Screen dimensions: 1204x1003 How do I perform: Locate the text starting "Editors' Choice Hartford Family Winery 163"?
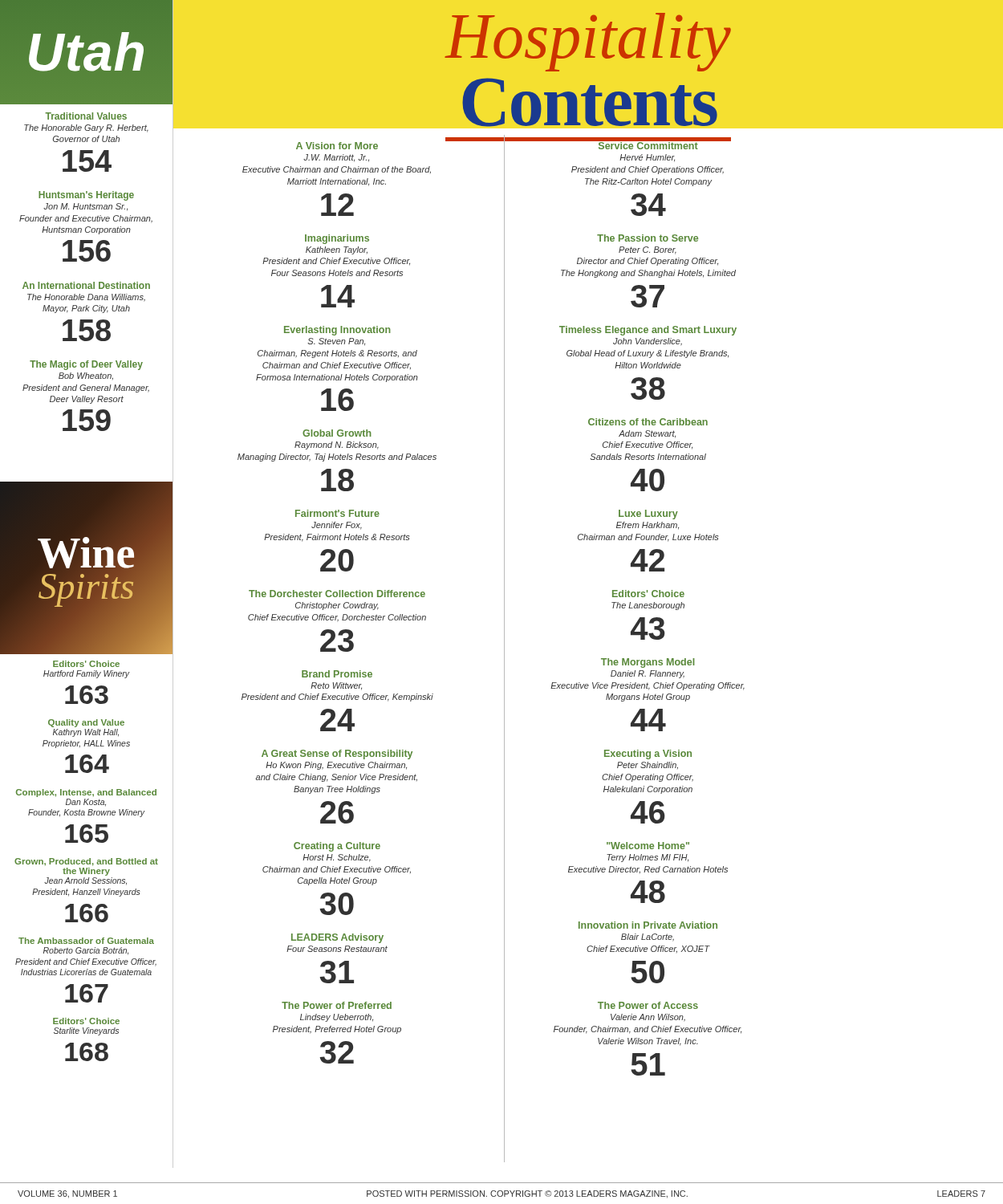(86, 684)
